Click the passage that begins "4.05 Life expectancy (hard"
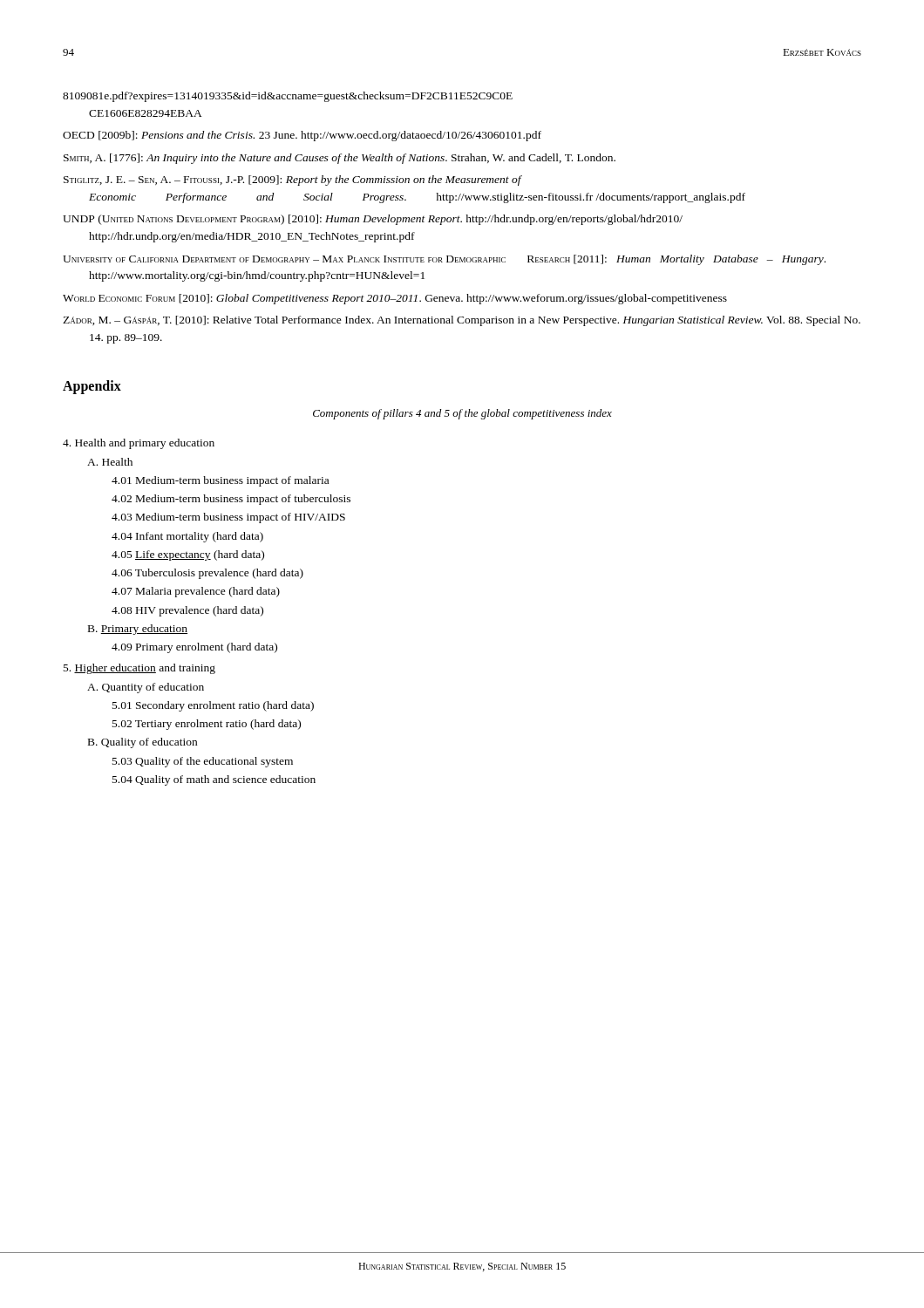The width and height of the screenshot is (924, 1308). point(188,554)
